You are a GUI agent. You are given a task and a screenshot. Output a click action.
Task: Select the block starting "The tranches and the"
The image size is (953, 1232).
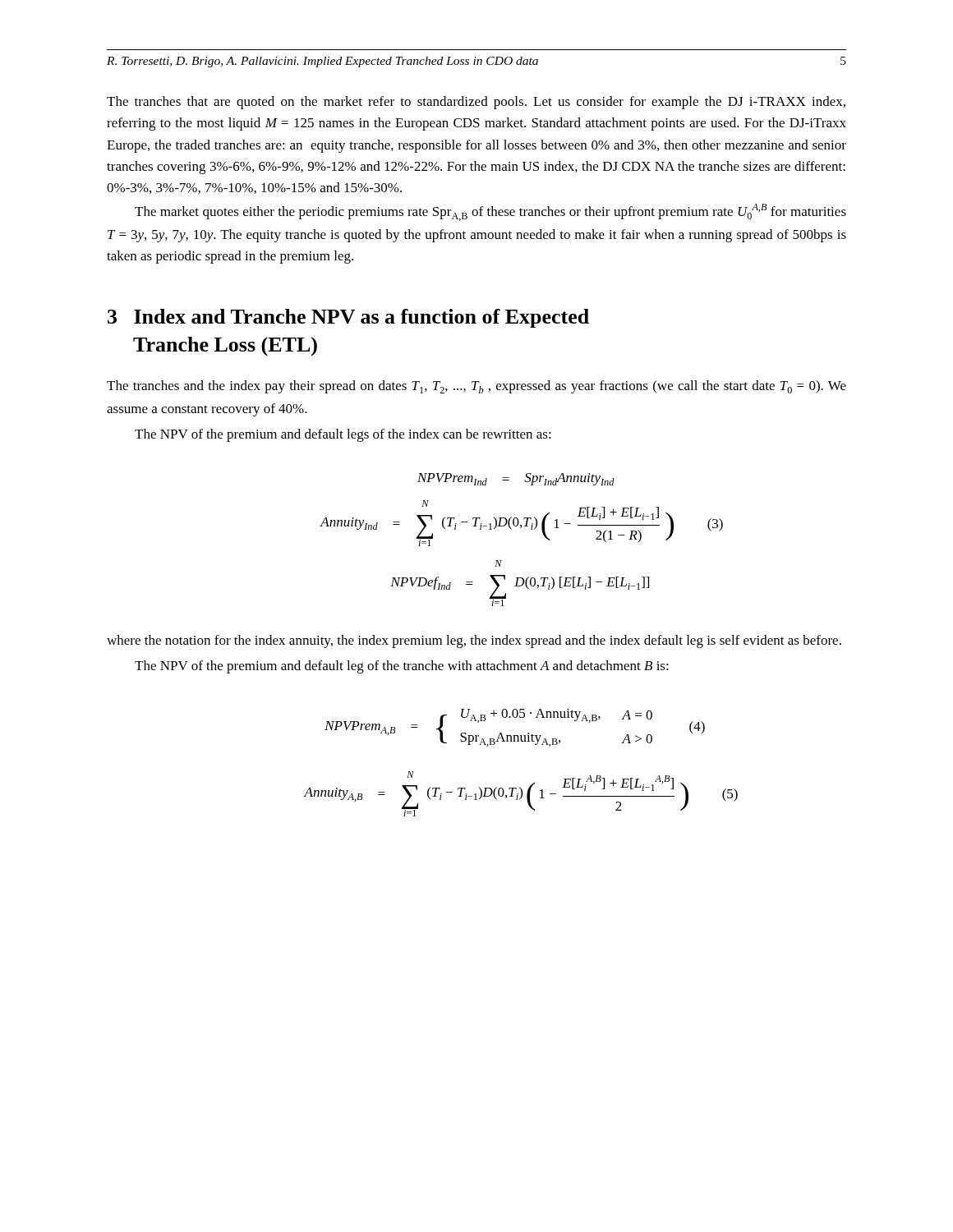[476, 398]
